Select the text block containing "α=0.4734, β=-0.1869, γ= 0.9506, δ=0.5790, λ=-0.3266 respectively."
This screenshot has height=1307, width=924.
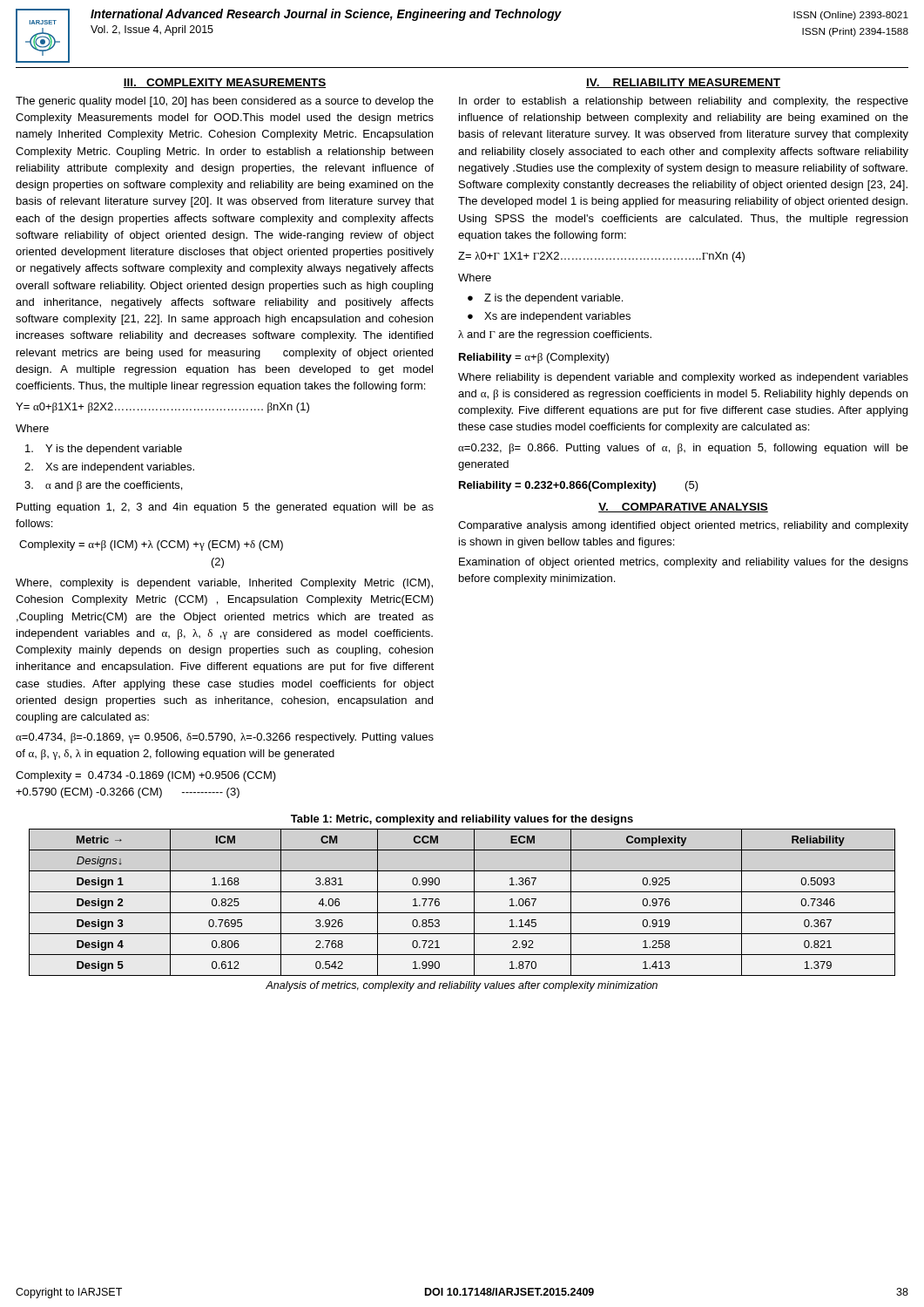coord(225,745)
